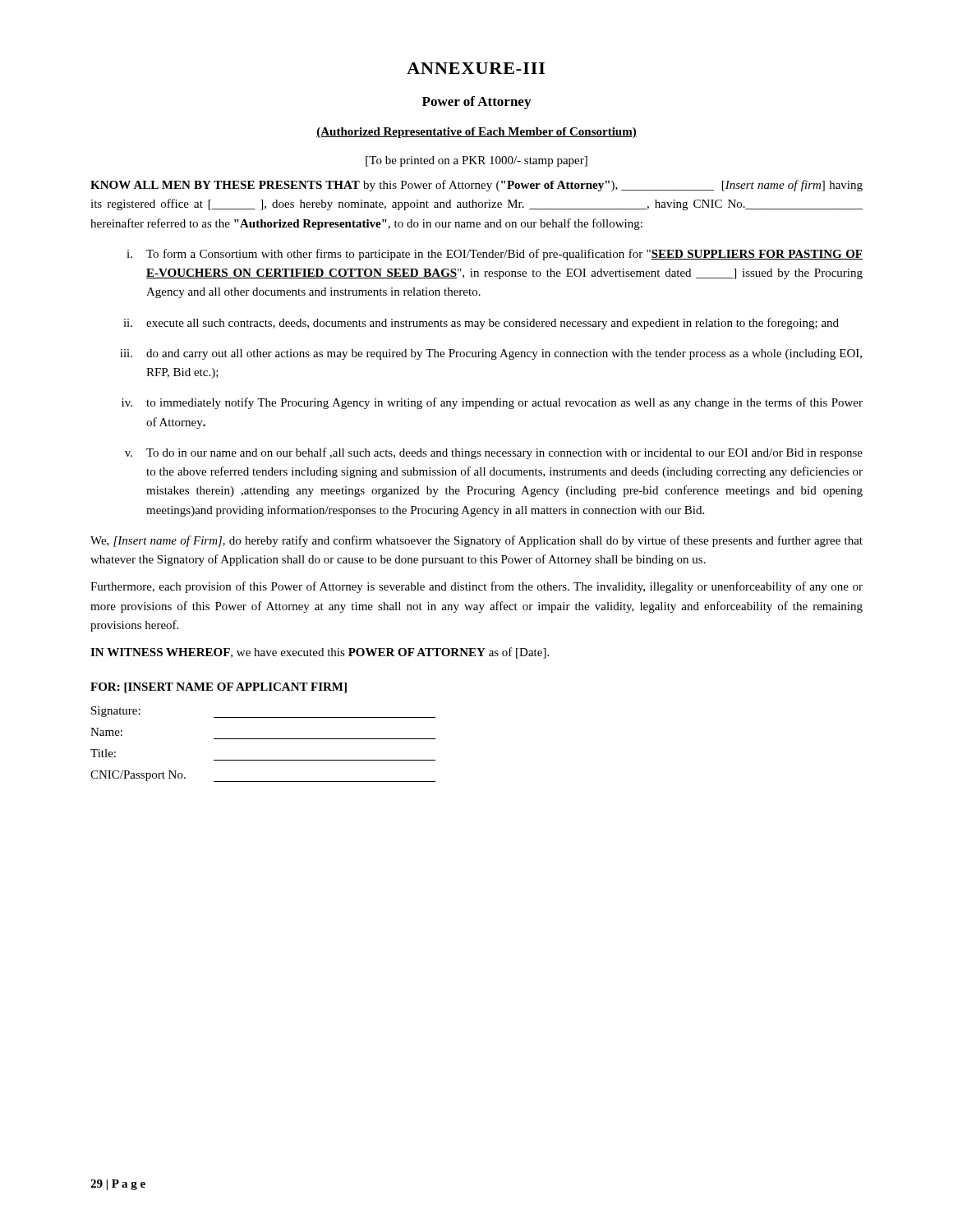Navigate to the block starting "Furthermore, each provision"
This screenshot has height=1232, width=953.
point(476,606)
